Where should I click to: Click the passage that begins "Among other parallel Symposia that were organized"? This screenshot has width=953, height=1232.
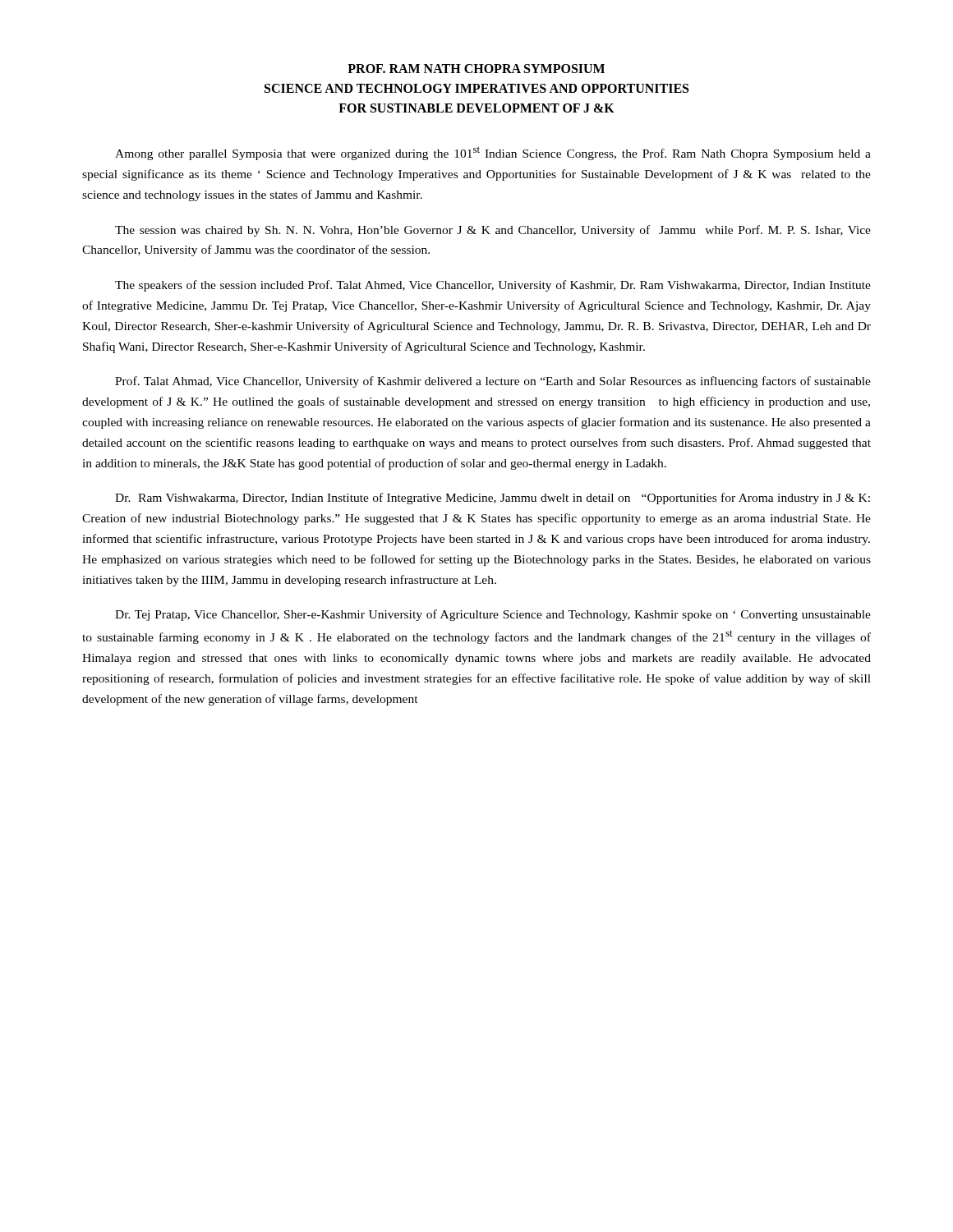click(x=476, y=172)
